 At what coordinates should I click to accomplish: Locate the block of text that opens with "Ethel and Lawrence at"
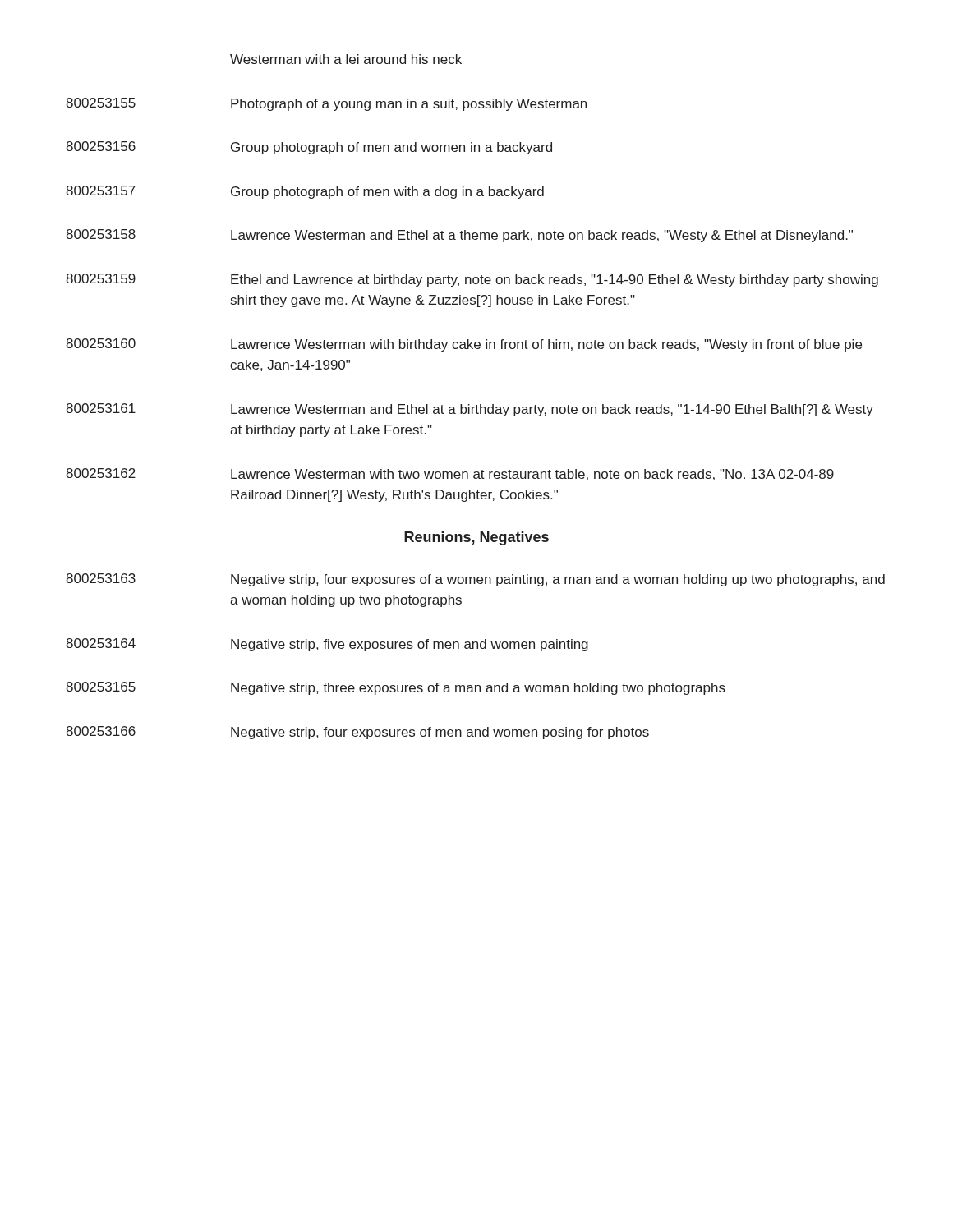coord(554,290)
